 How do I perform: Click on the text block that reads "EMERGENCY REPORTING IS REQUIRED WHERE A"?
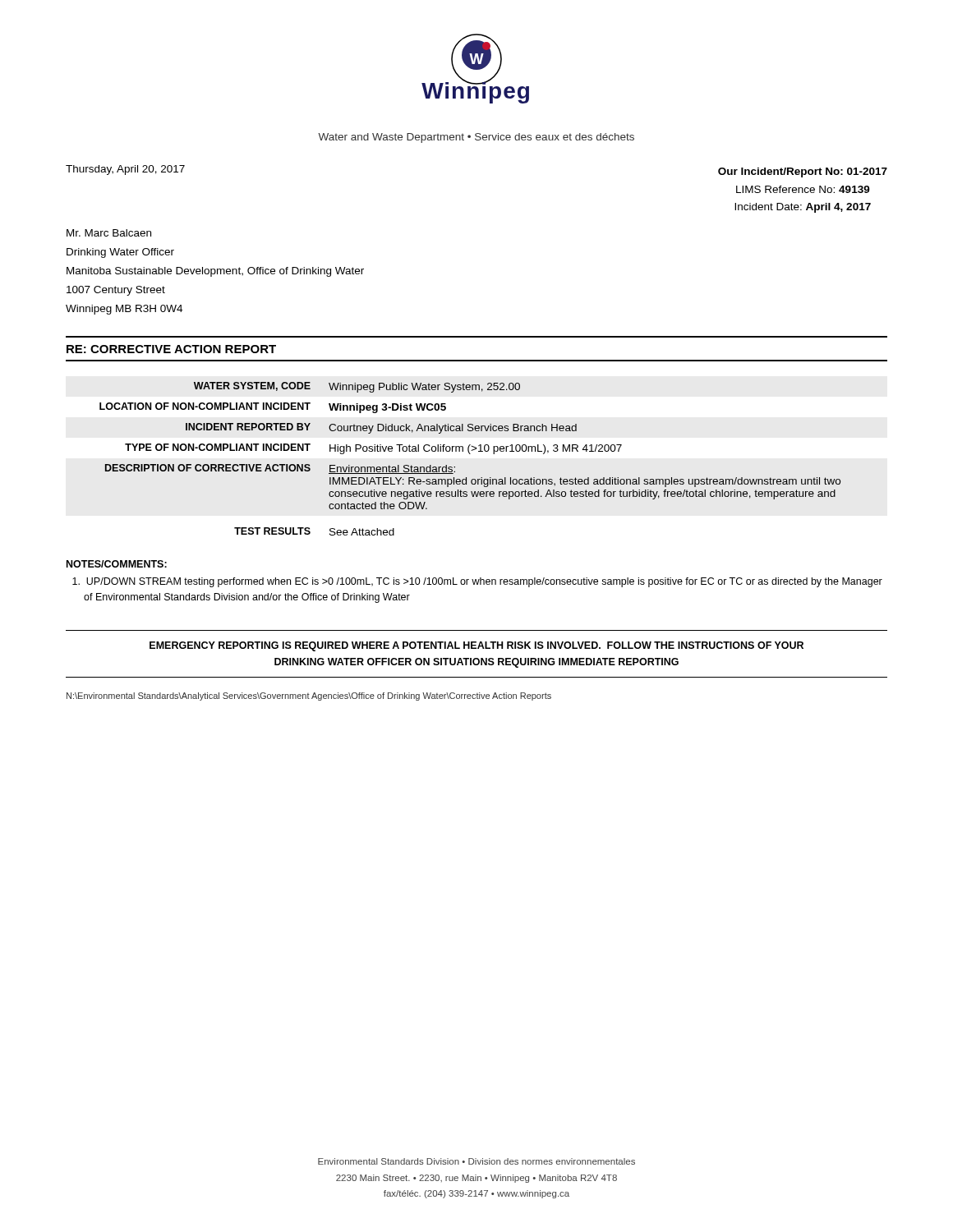[x=476, y=654]
